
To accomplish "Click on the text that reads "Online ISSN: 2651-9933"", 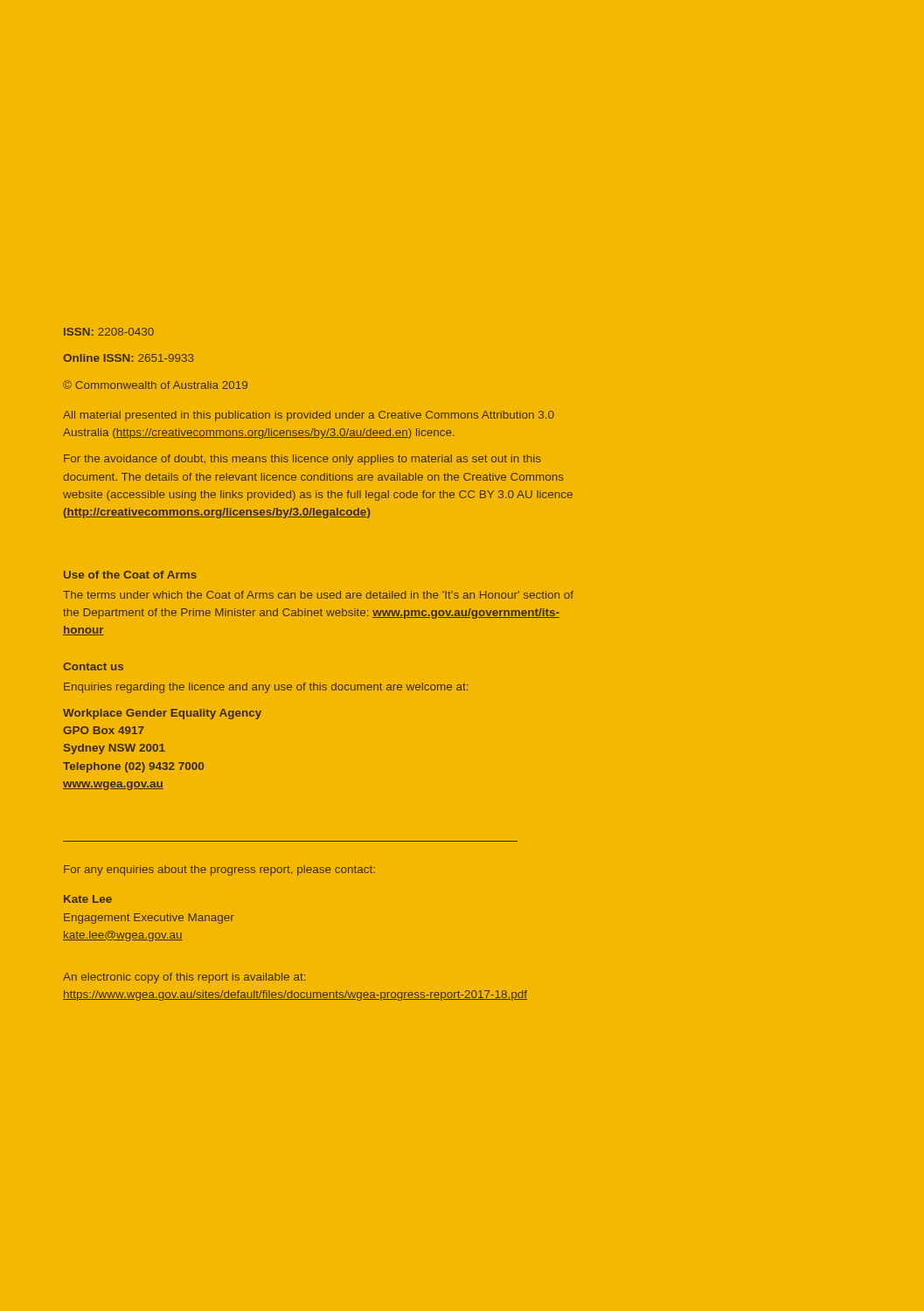I will pos(129,358).
